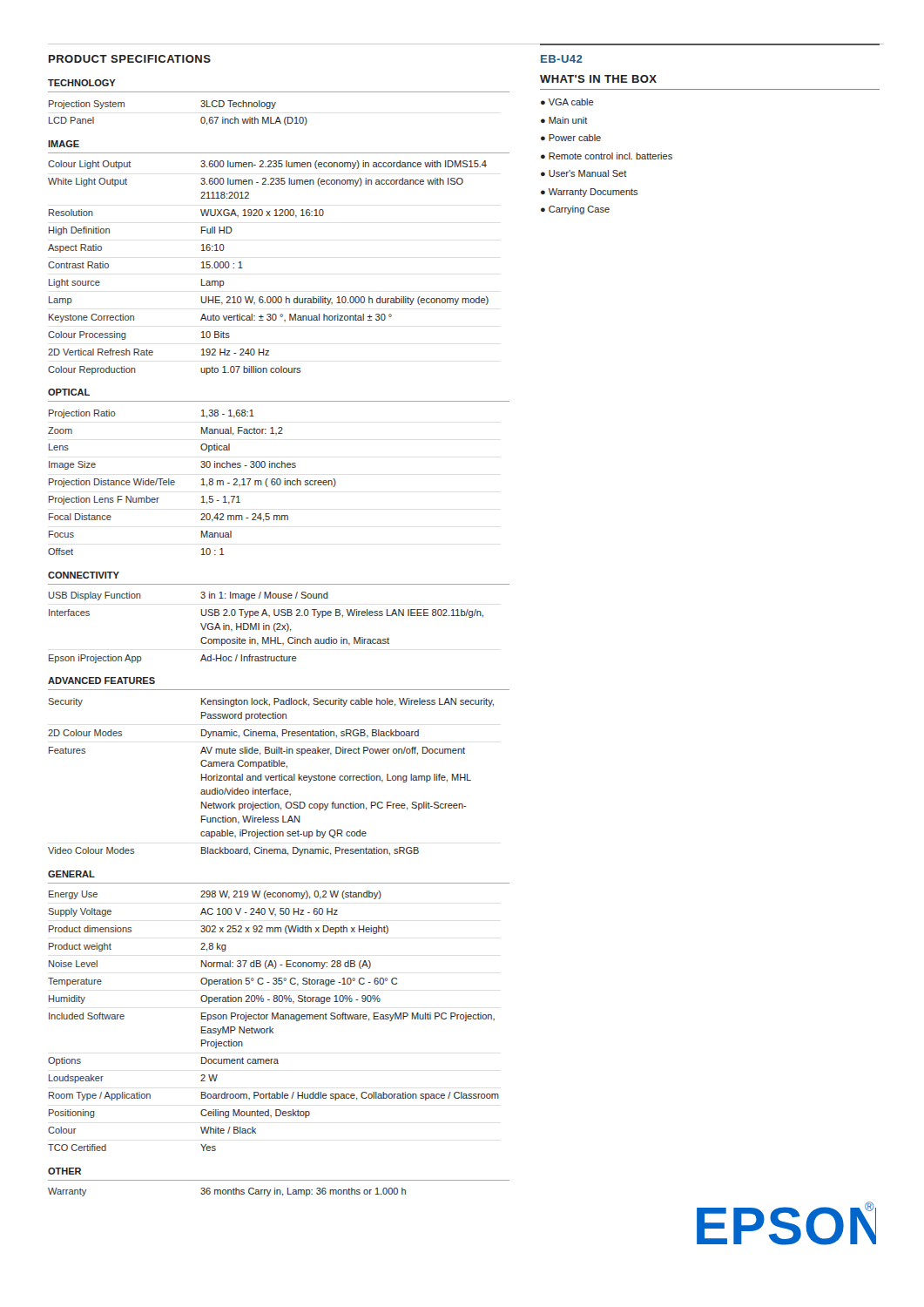Point to the text starting "Carrying Case"
The image size is (924, 1307).
tap(579, 209)
